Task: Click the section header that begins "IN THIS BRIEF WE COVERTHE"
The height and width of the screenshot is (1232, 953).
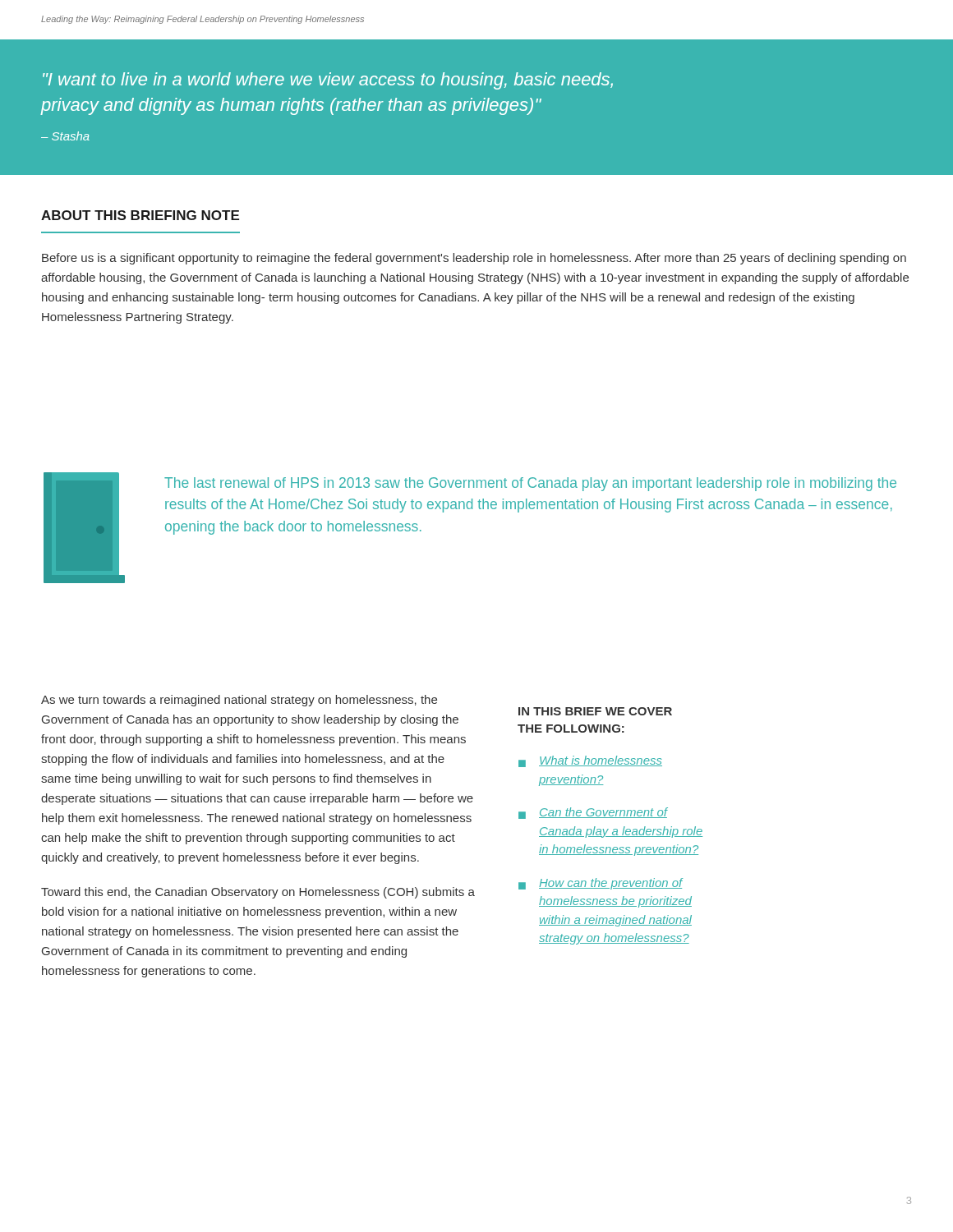Action: 595,711
